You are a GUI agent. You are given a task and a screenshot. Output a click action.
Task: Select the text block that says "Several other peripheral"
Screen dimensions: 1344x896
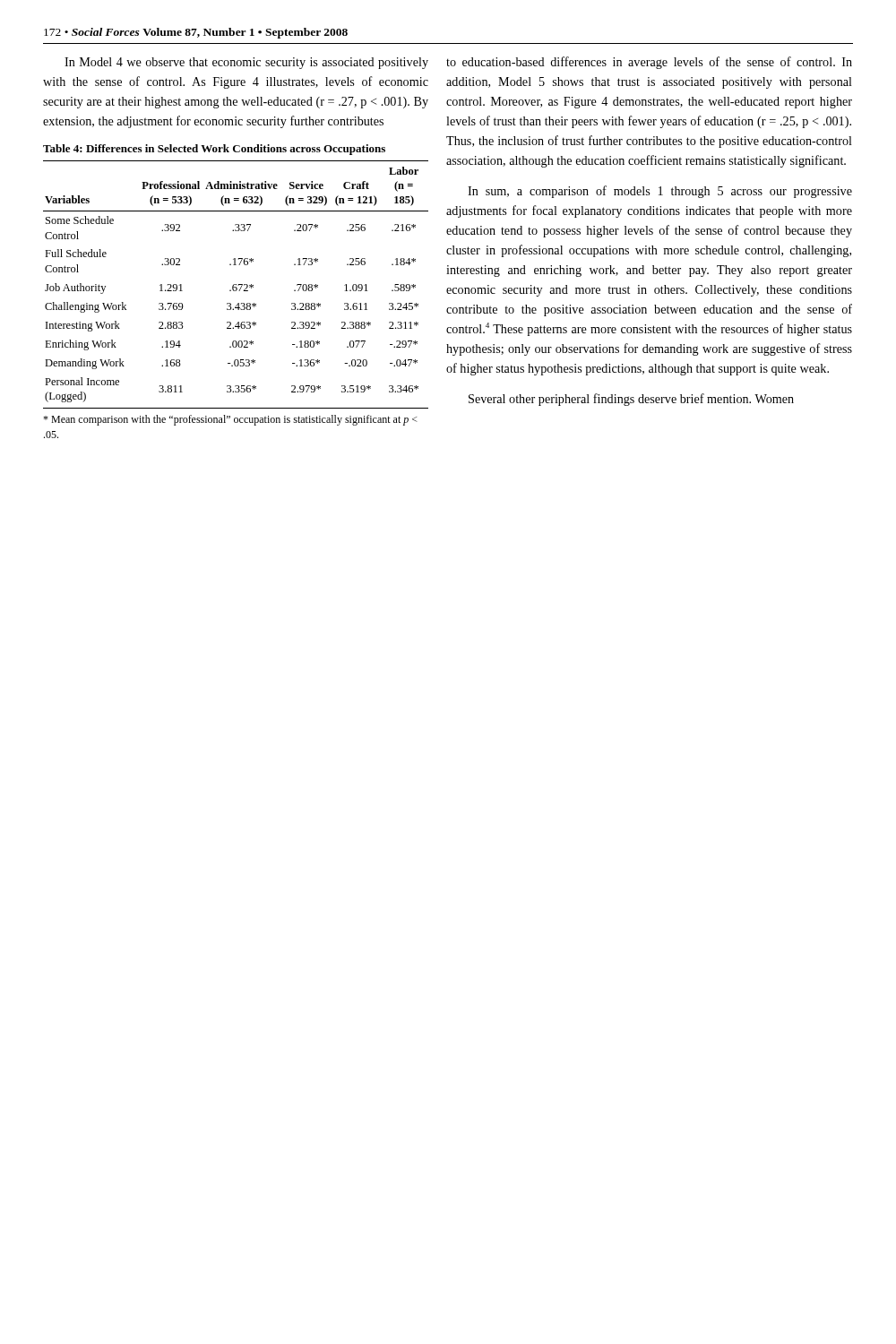pyautogui.click(x=631, y=399)
